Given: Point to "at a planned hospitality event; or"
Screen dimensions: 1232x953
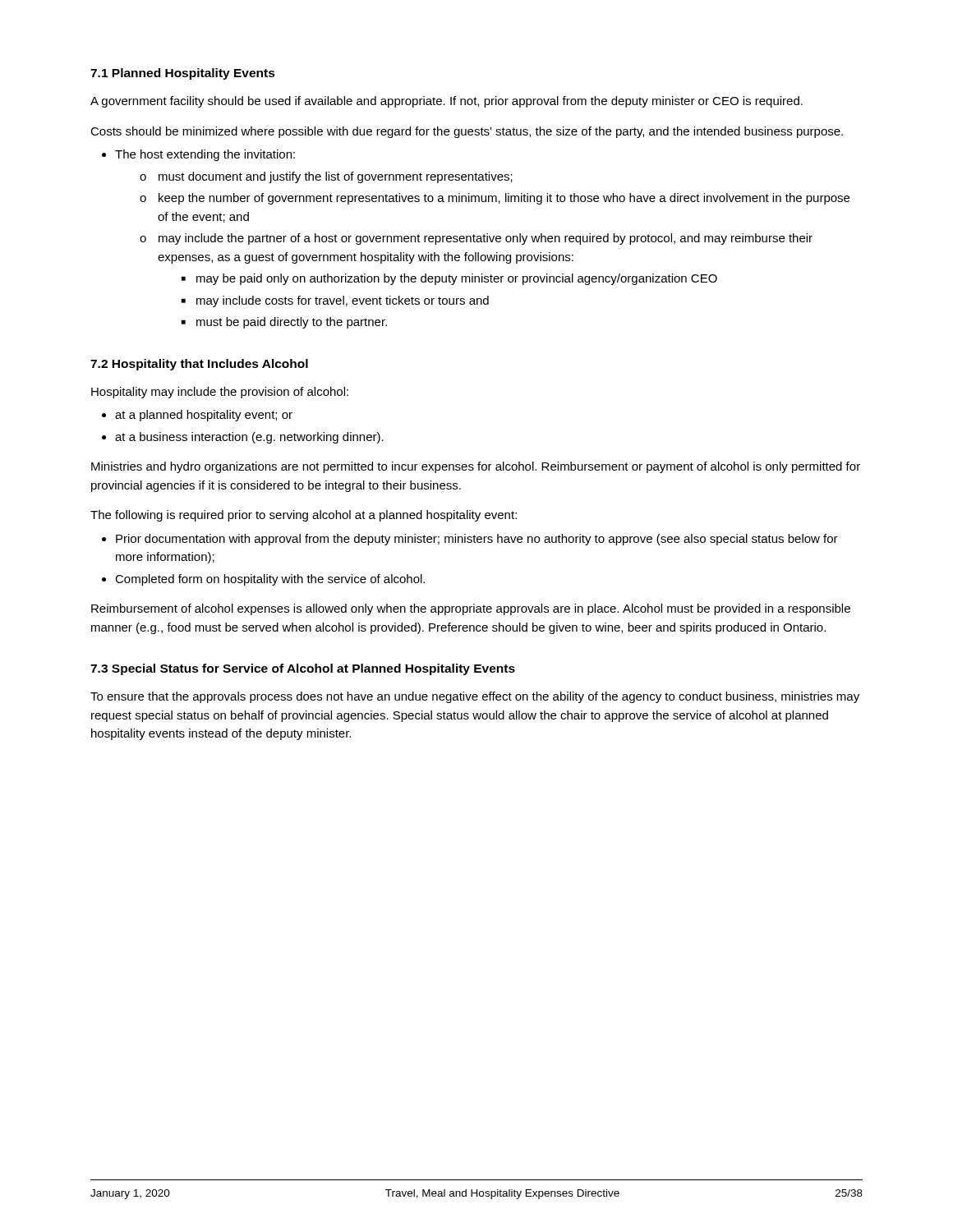Looking at the screenshot, I should pos(204,414).
